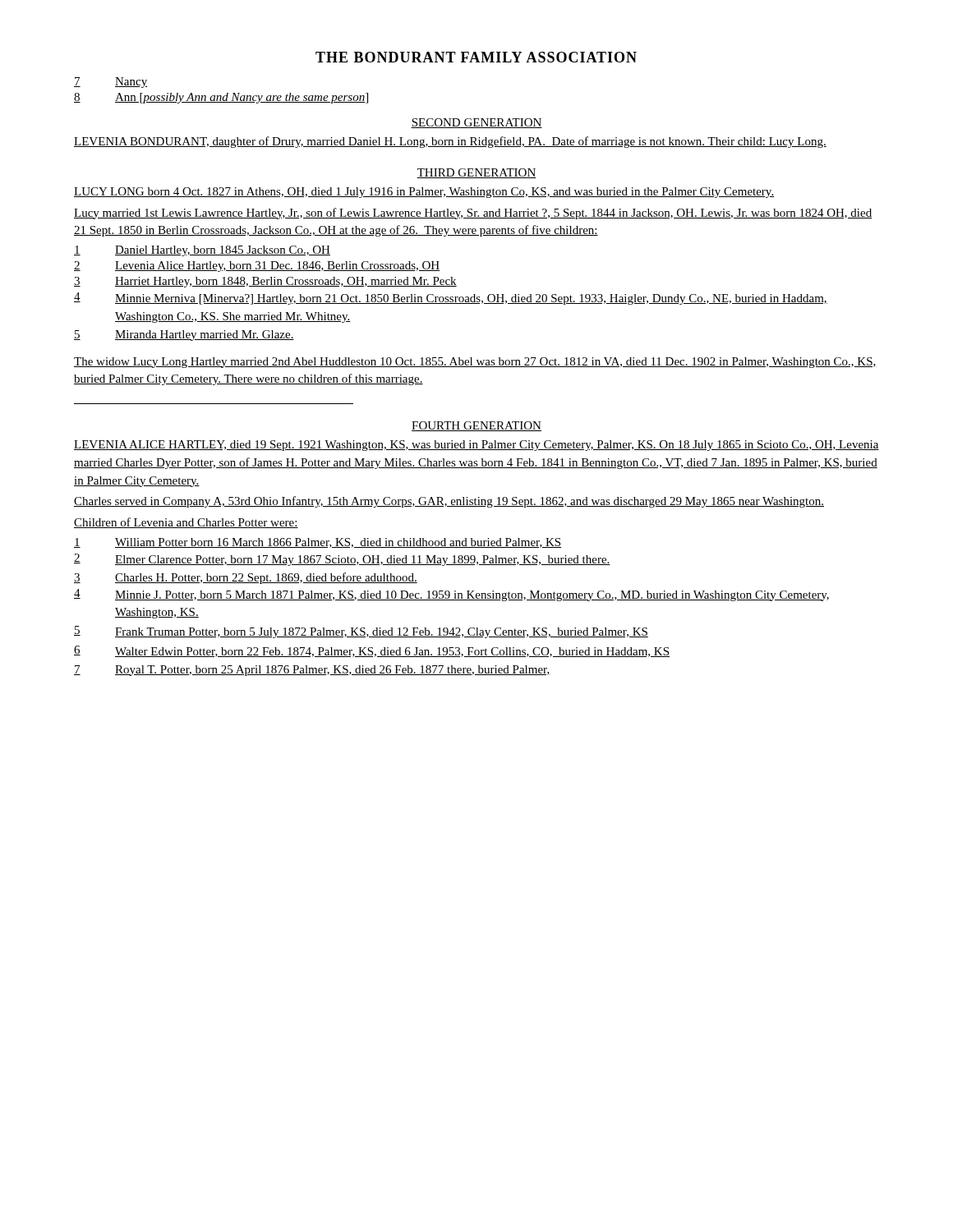
Task: Where is the passage that starts "3 Harriet Hartley,"?
Action: point(265,282)
